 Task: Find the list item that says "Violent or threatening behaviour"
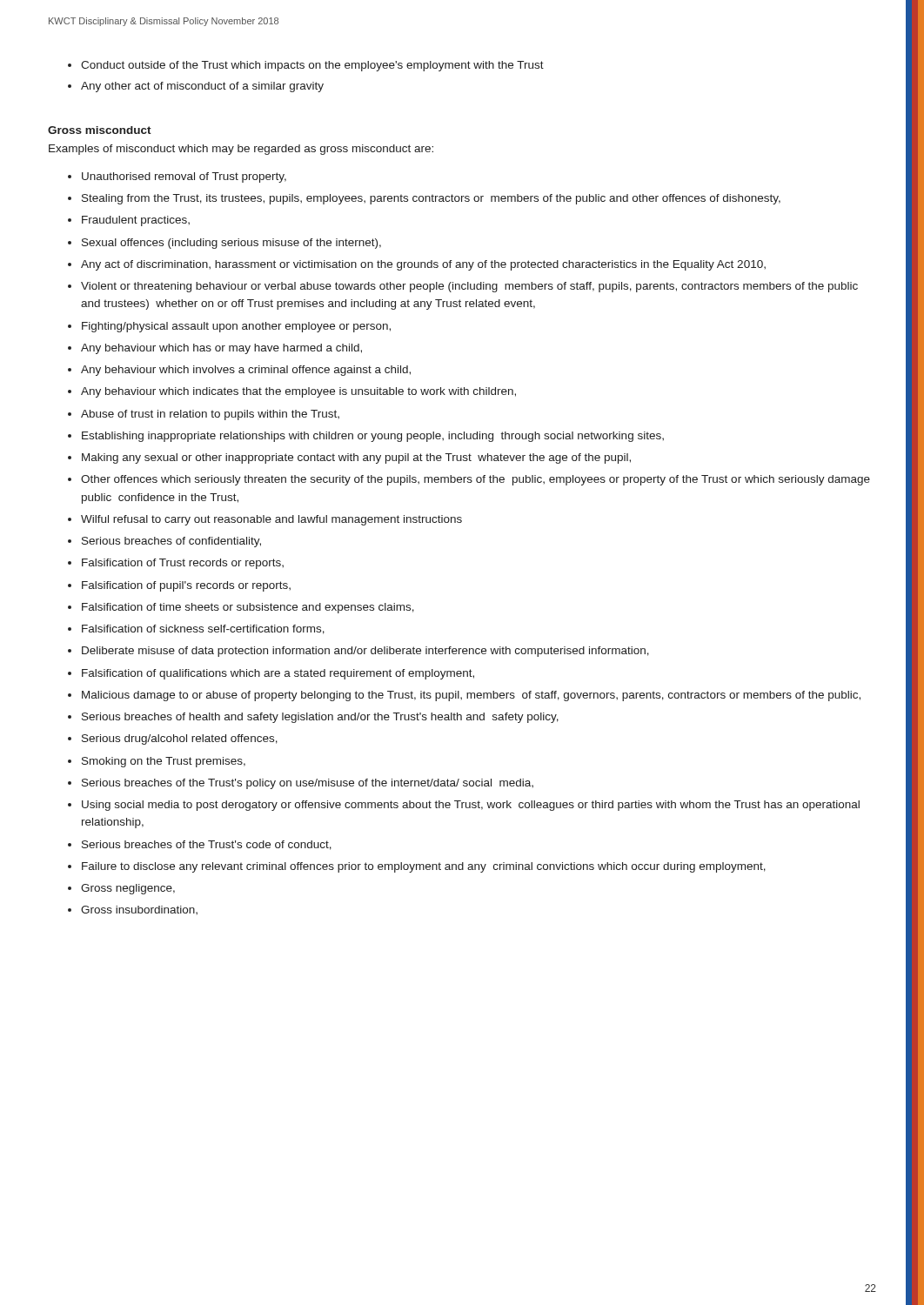click(470, 295)
